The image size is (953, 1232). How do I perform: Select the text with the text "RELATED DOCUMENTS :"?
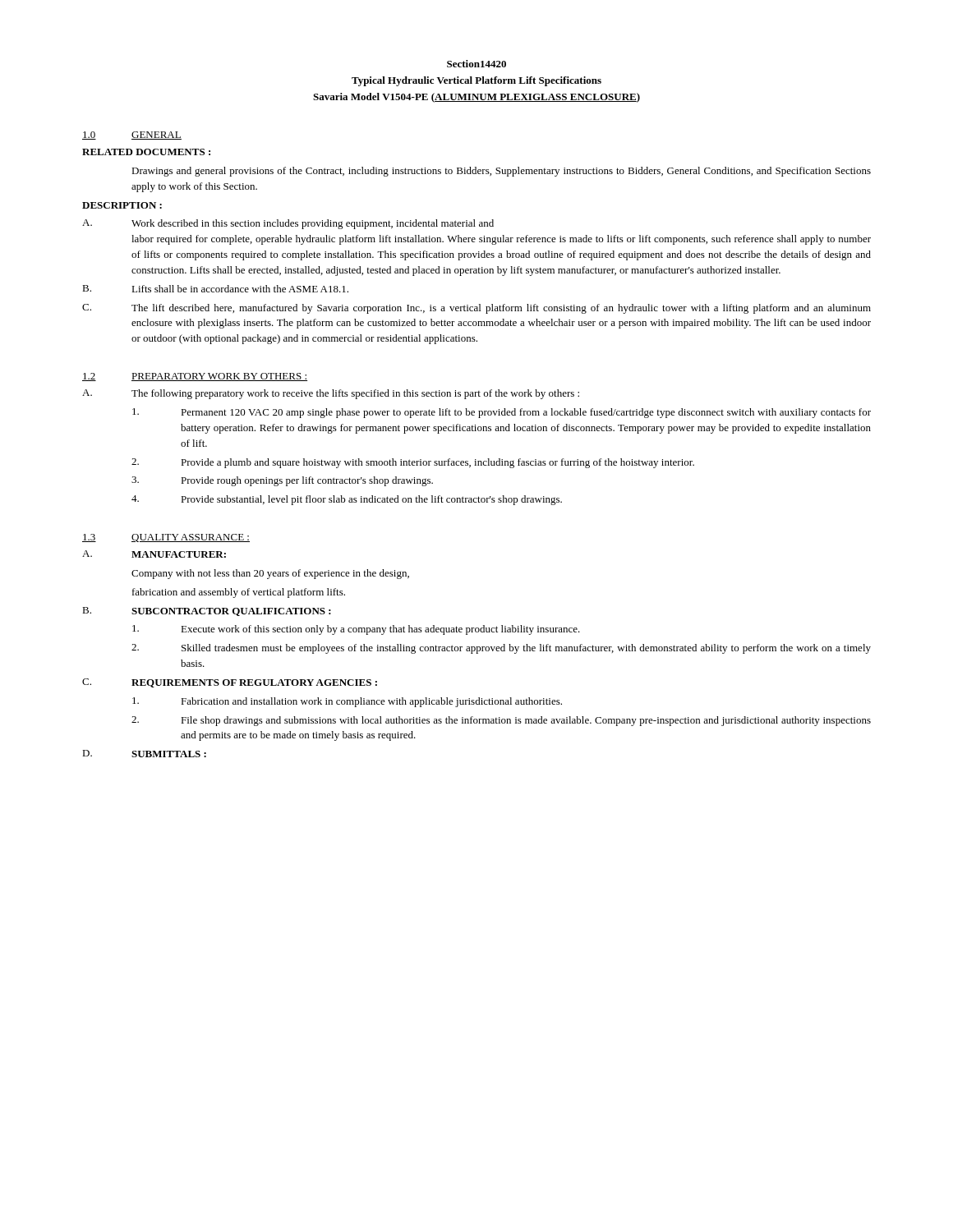[x=146, y=152]
